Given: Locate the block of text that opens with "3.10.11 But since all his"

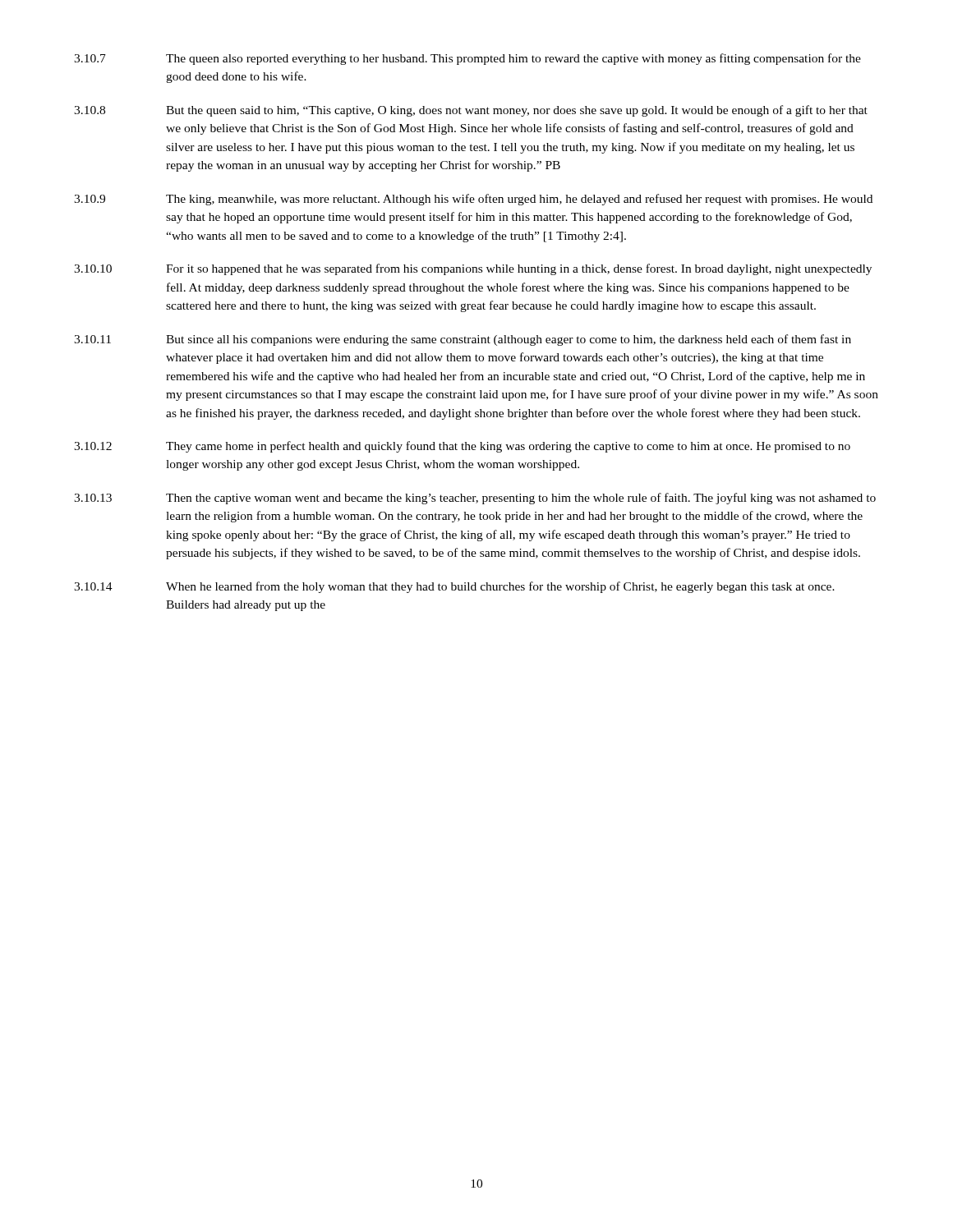Looking at the screenshot, I should pyautogui.click(x=476, y=376).
